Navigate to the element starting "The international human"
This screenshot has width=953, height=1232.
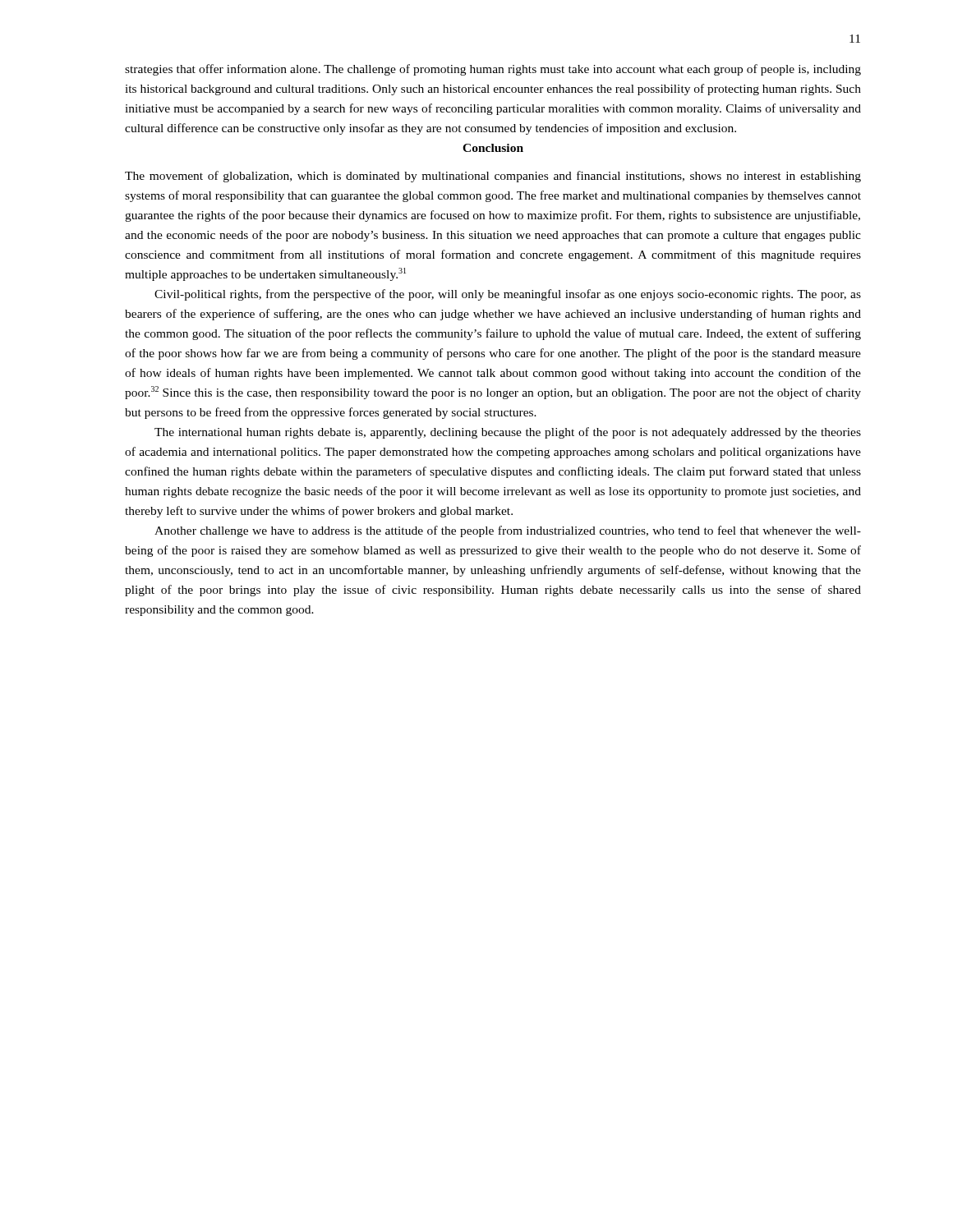(x=493, y=471)
